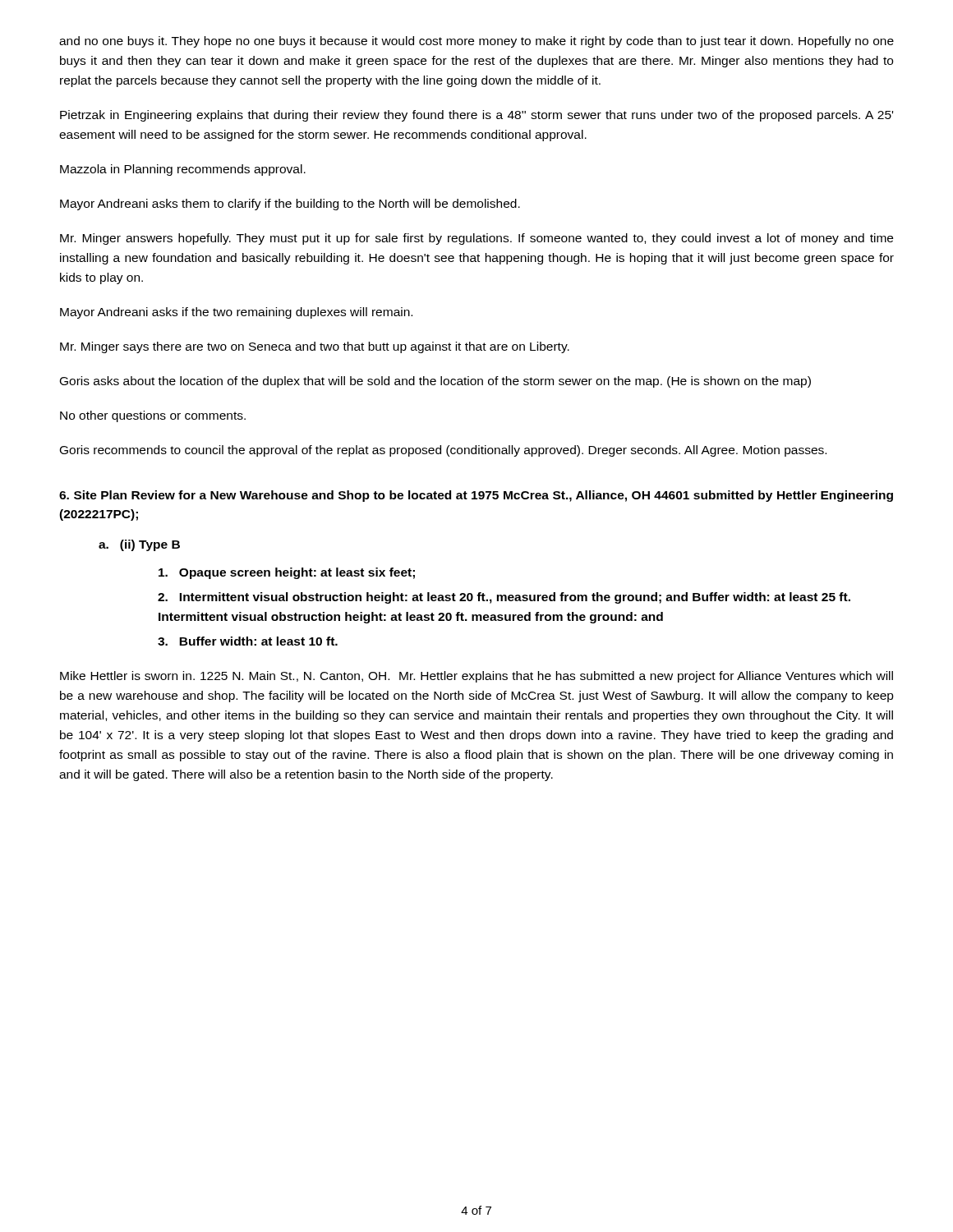Click the passage that begins "Mayor Andreani asks if the two remaining duplexes"
The height and width of the screenshot is (1232, 953).
pos(236,312)
